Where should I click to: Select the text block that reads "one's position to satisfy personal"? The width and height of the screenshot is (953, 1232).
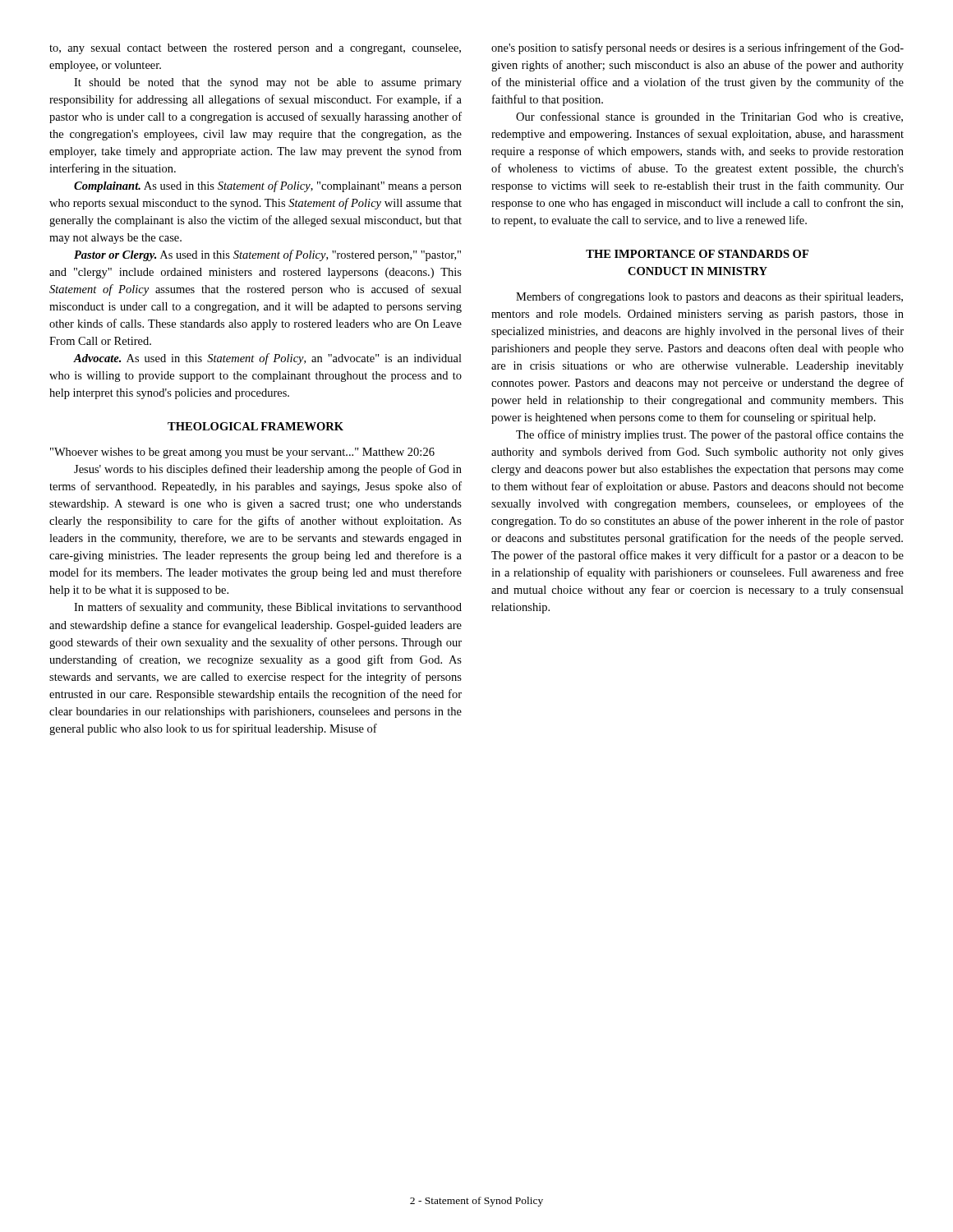[x=698, y=134]
